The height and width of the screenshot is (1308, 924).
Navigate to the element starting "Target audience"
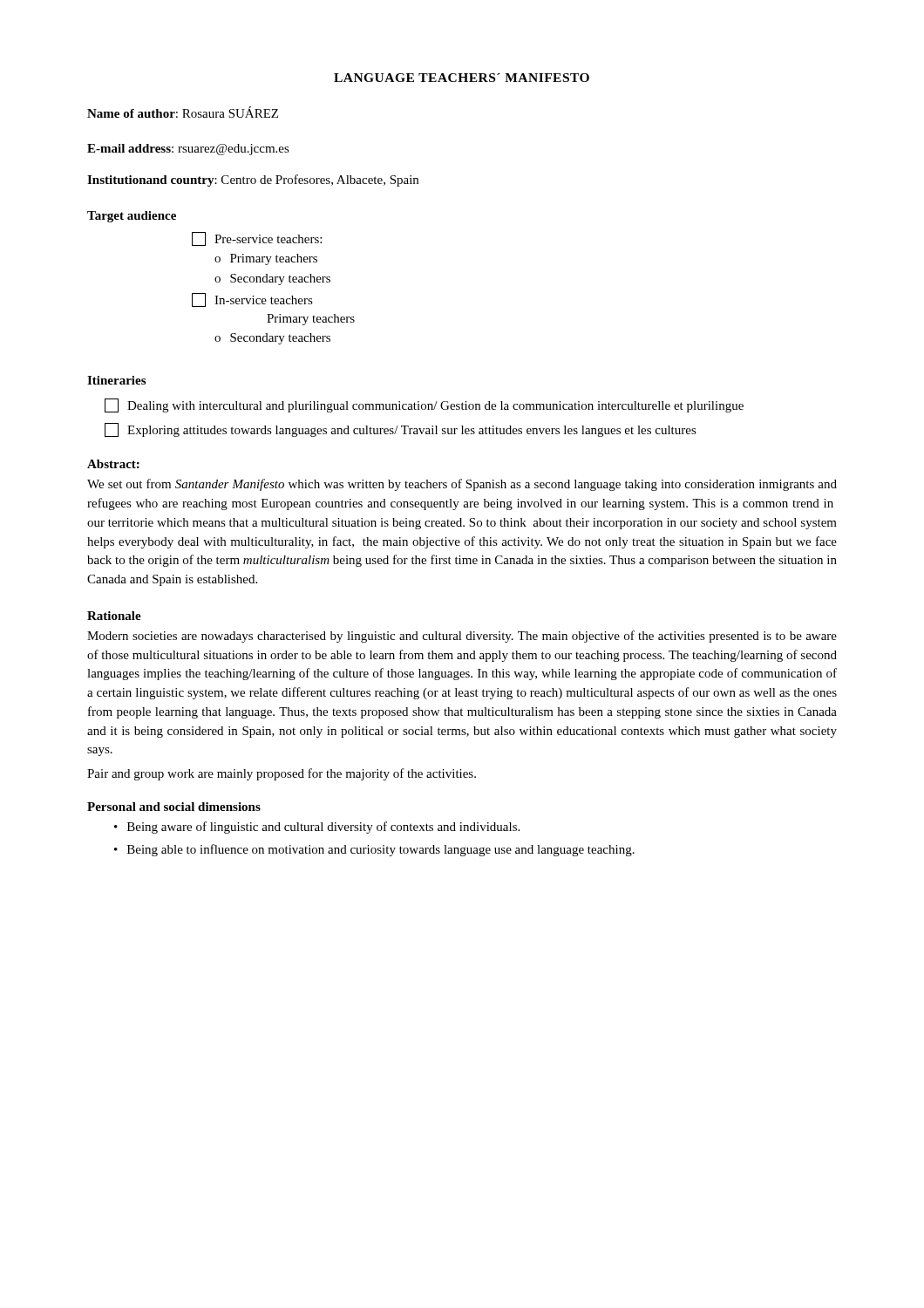tap(132, 216)
